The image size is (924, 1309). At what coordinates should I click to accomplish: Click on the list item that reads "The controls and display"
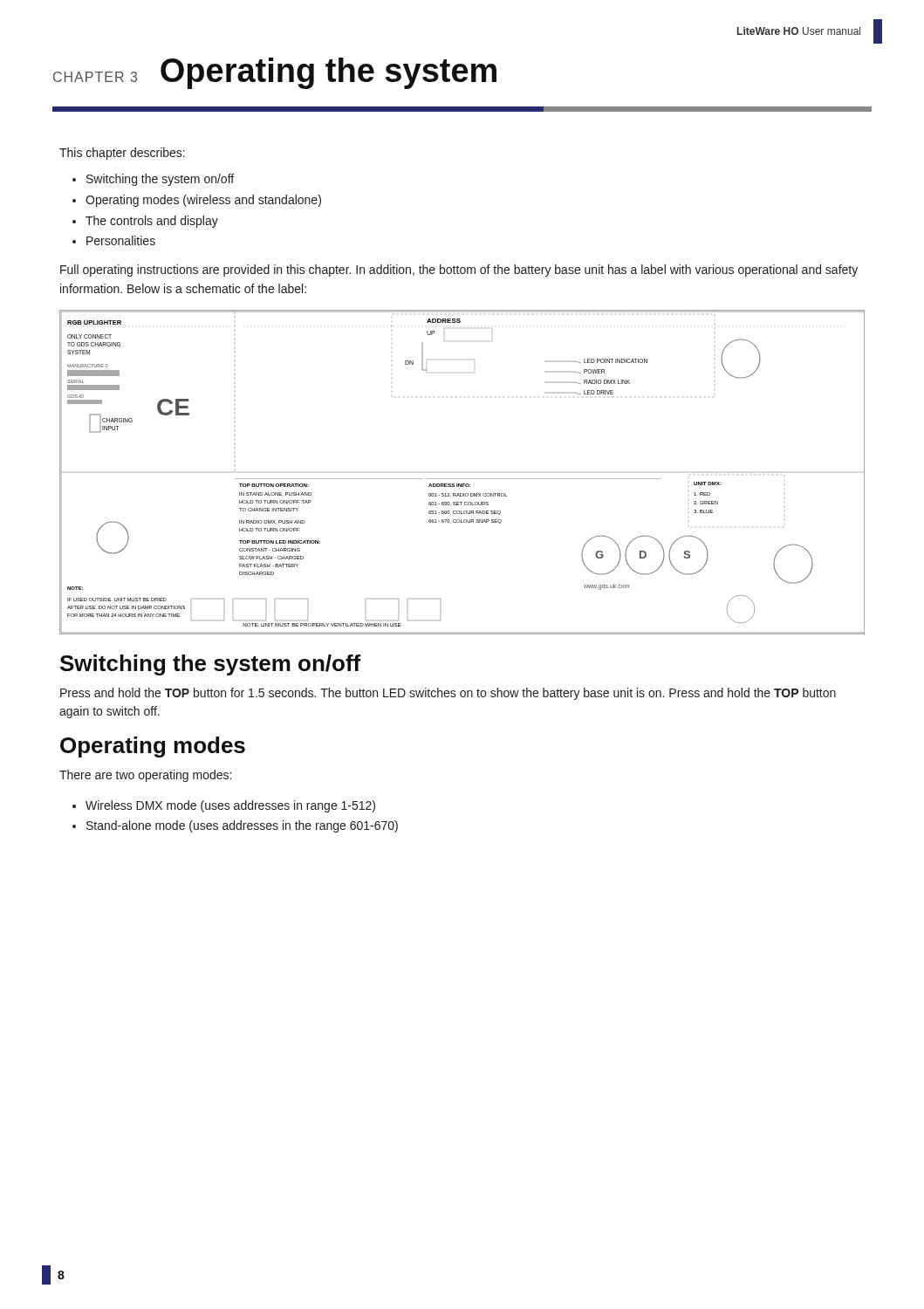click(x=152, y=220)
